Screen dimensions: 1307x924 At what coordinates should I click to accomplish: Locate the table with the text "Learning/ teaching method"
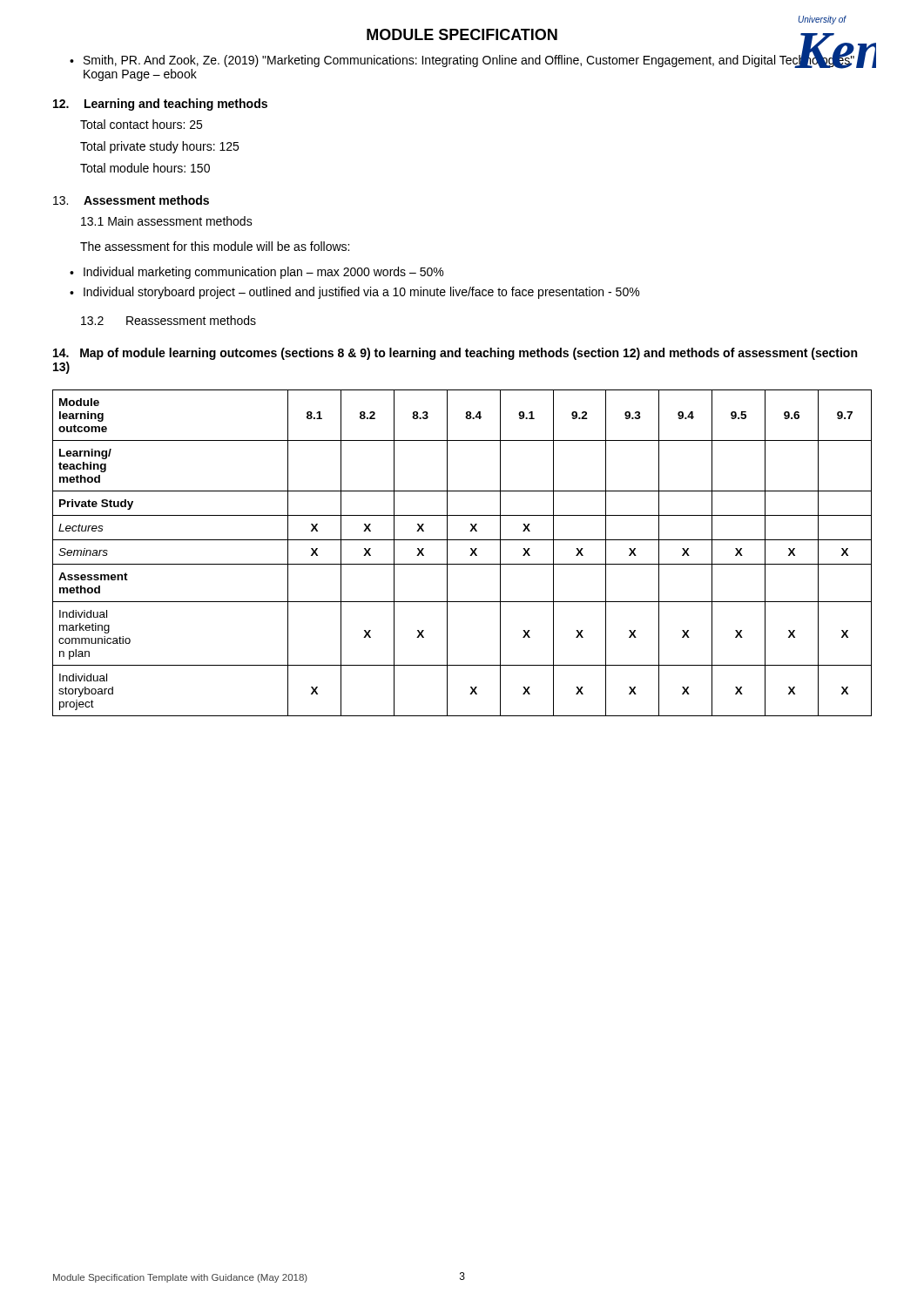pyautogui.click(x=462, y=553)
